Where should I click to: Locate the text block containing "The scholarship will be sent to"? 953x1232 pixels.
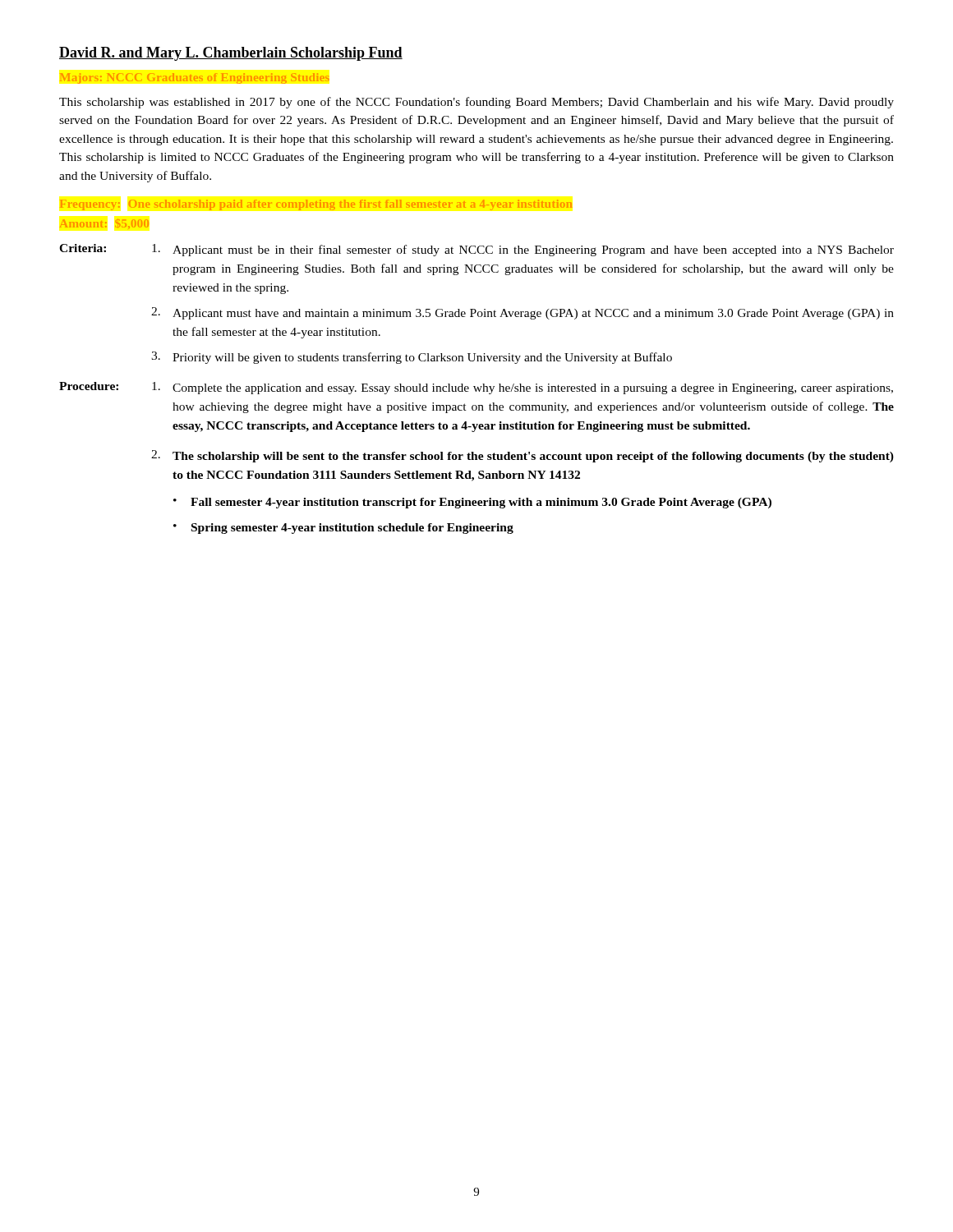(x=476, y=465)
